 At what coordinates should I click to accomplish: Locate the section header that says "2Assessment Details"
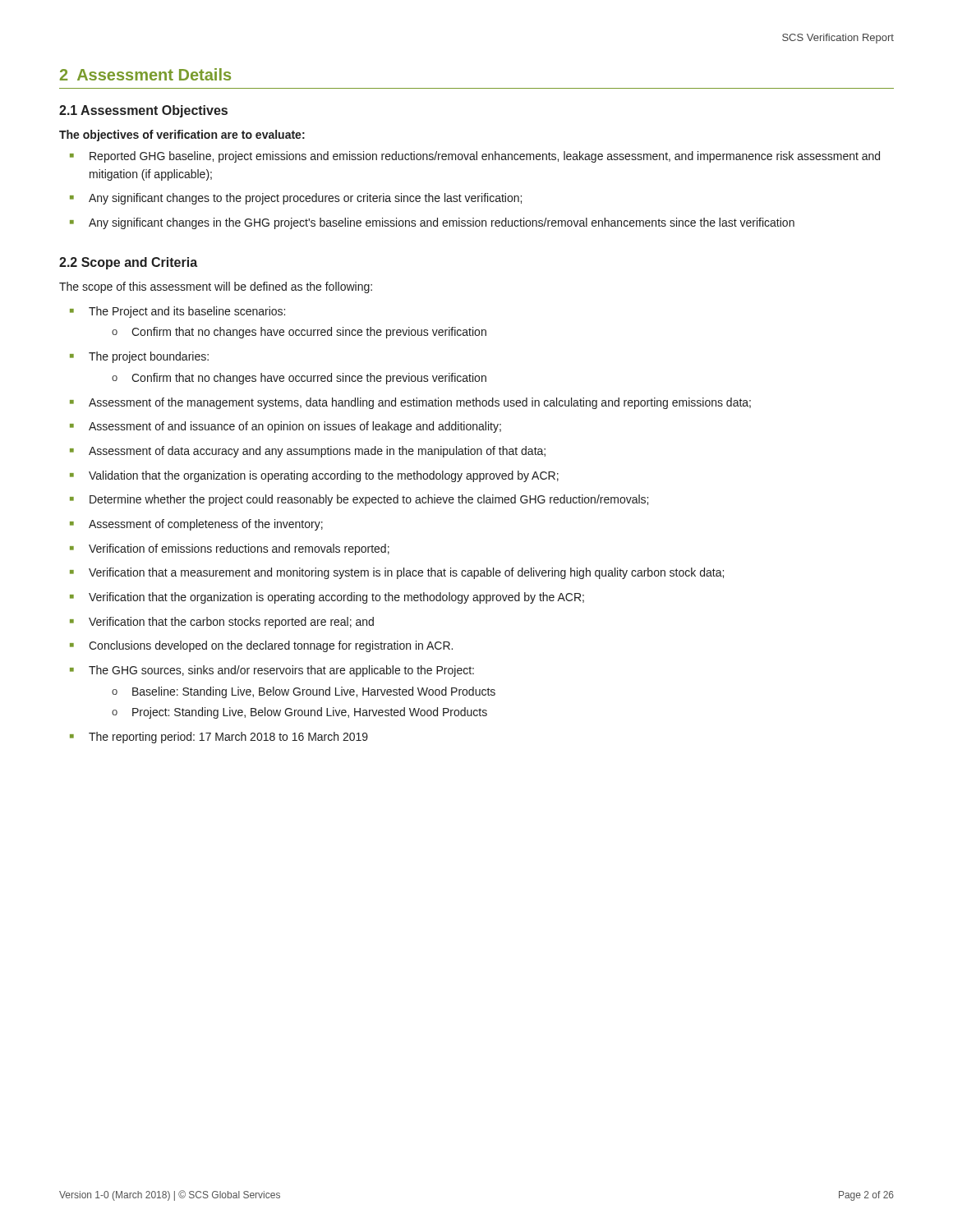pyautogui.click(x=476, y=77)
